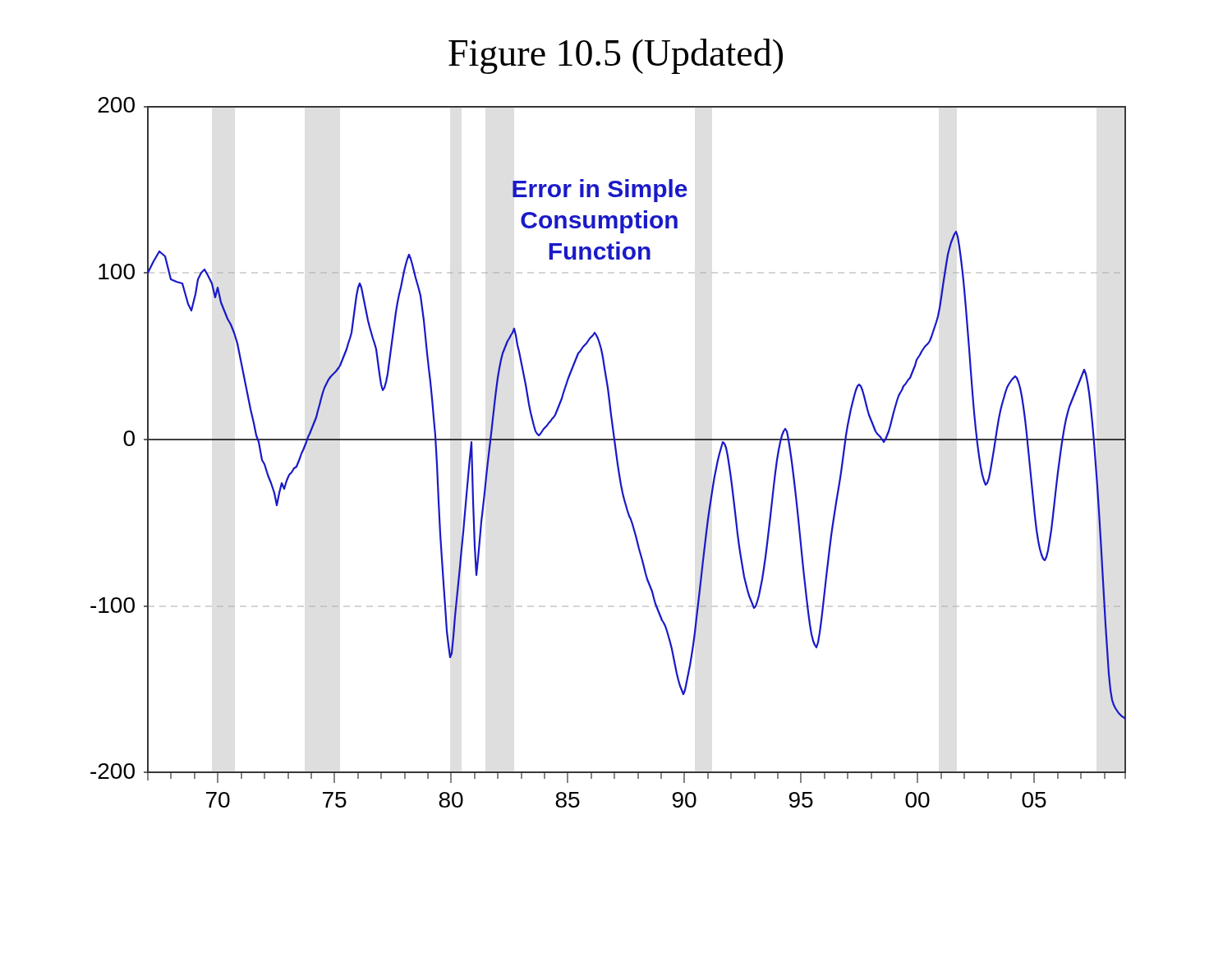Find the continuous plot

point(608,468)
